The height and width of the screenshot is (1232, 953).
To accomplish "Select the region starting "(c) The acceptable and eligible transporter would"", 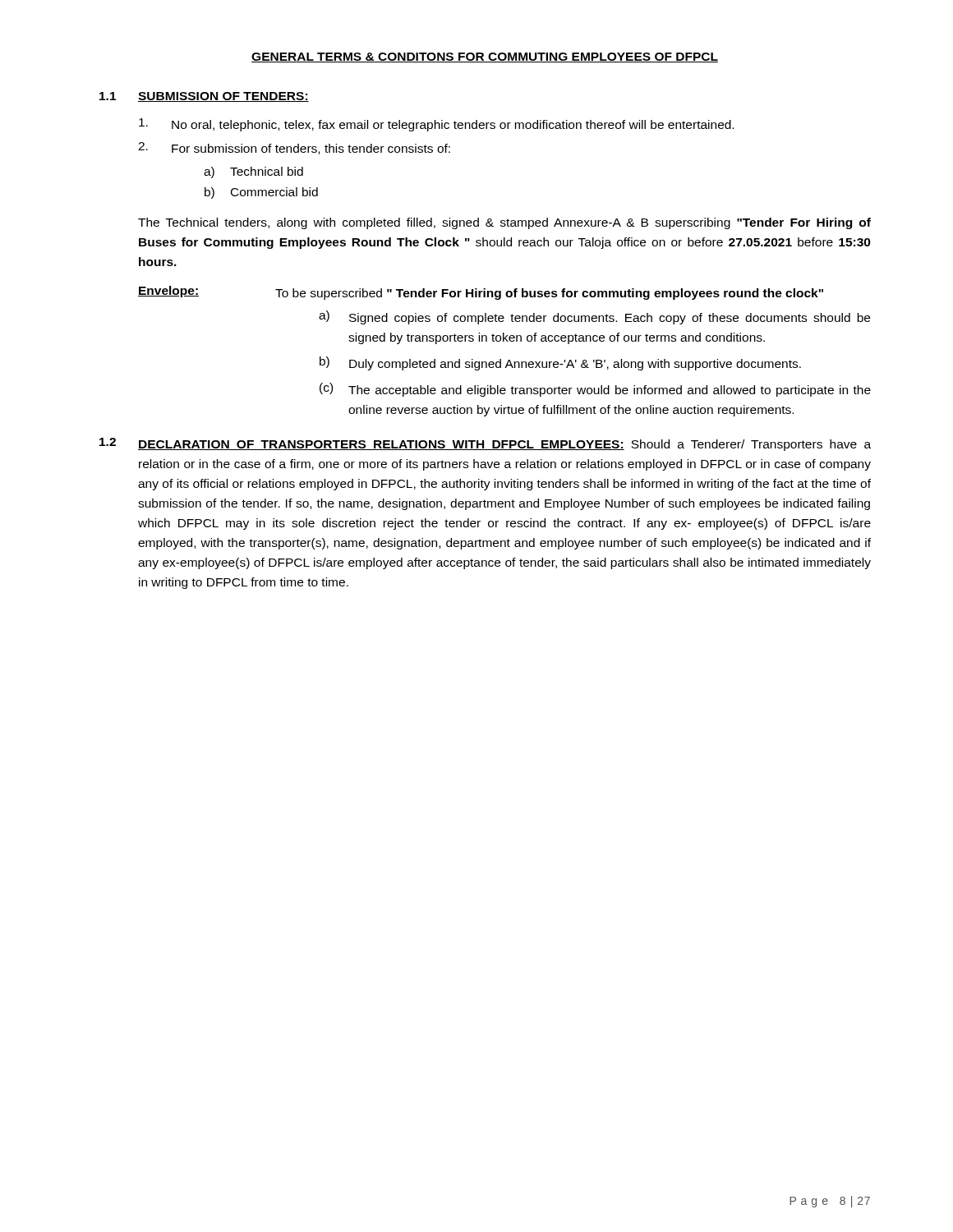I will tap(595, 400).
